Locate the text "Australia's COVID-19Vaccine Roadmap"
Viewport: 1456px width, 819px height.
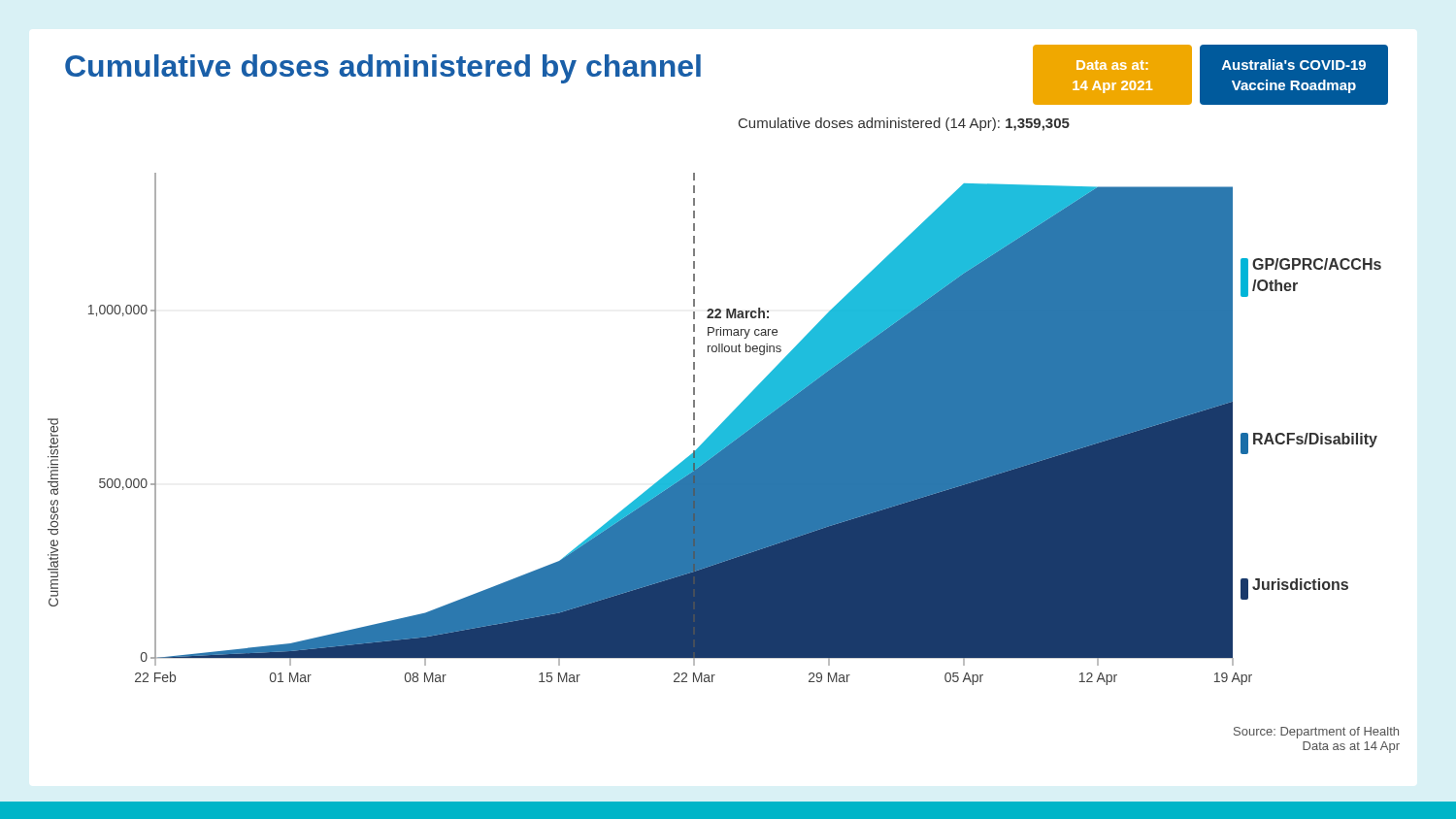pos(1294,75)
